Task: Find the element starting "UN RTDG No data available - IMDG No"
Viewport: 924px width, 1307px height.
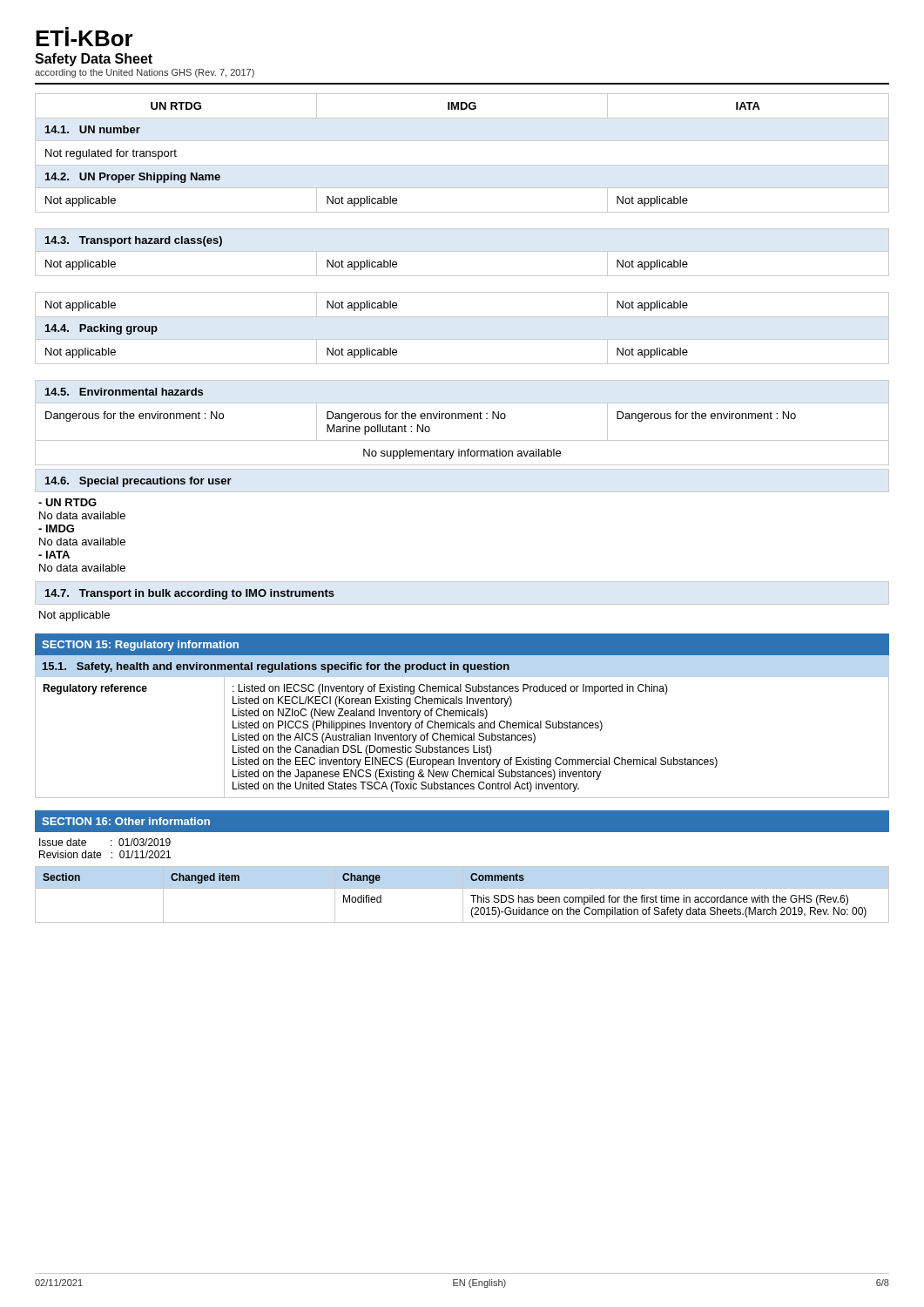Action: click(82, 535)
